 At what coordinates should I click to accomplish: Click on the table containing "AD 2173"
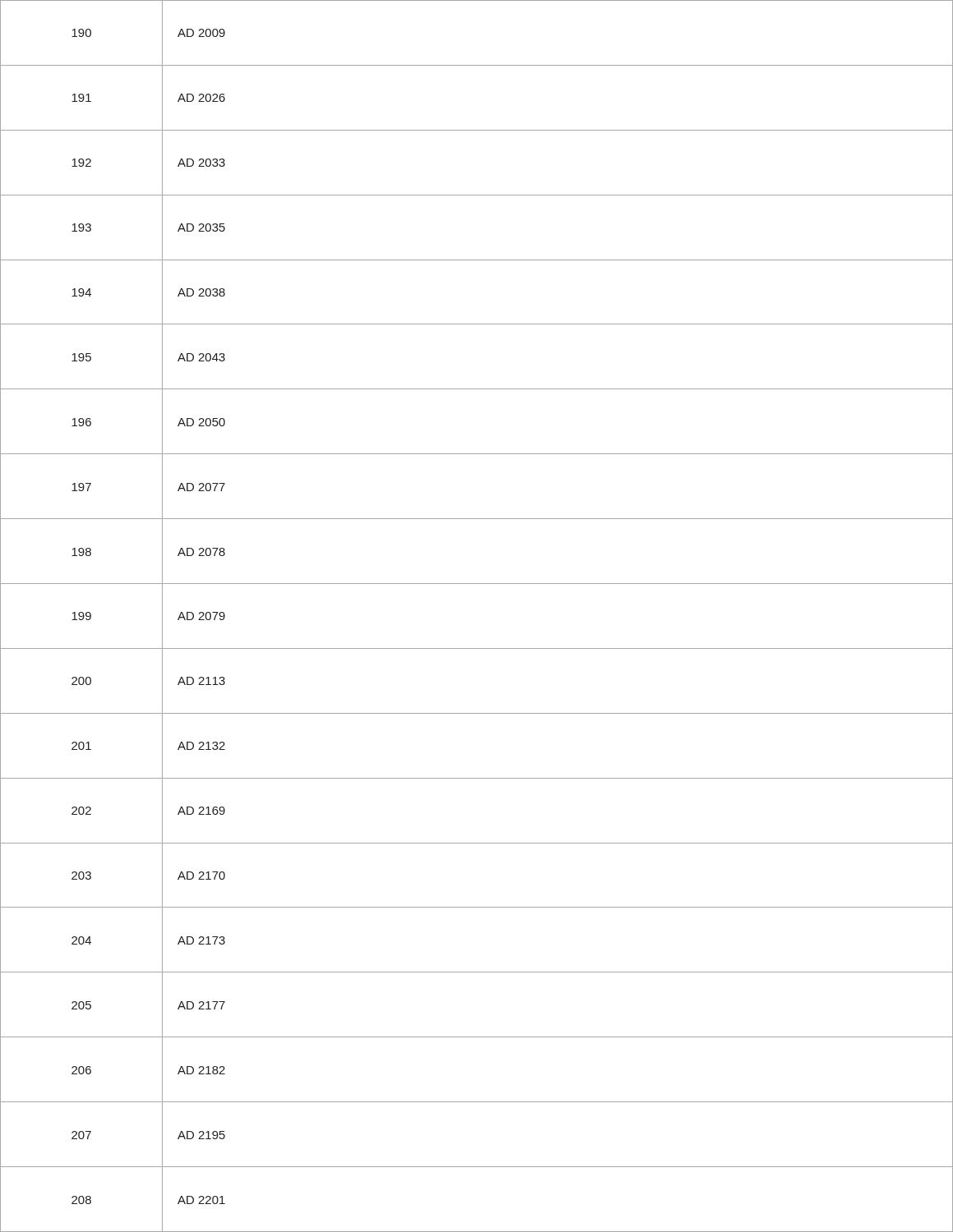(x=476, y=616)
